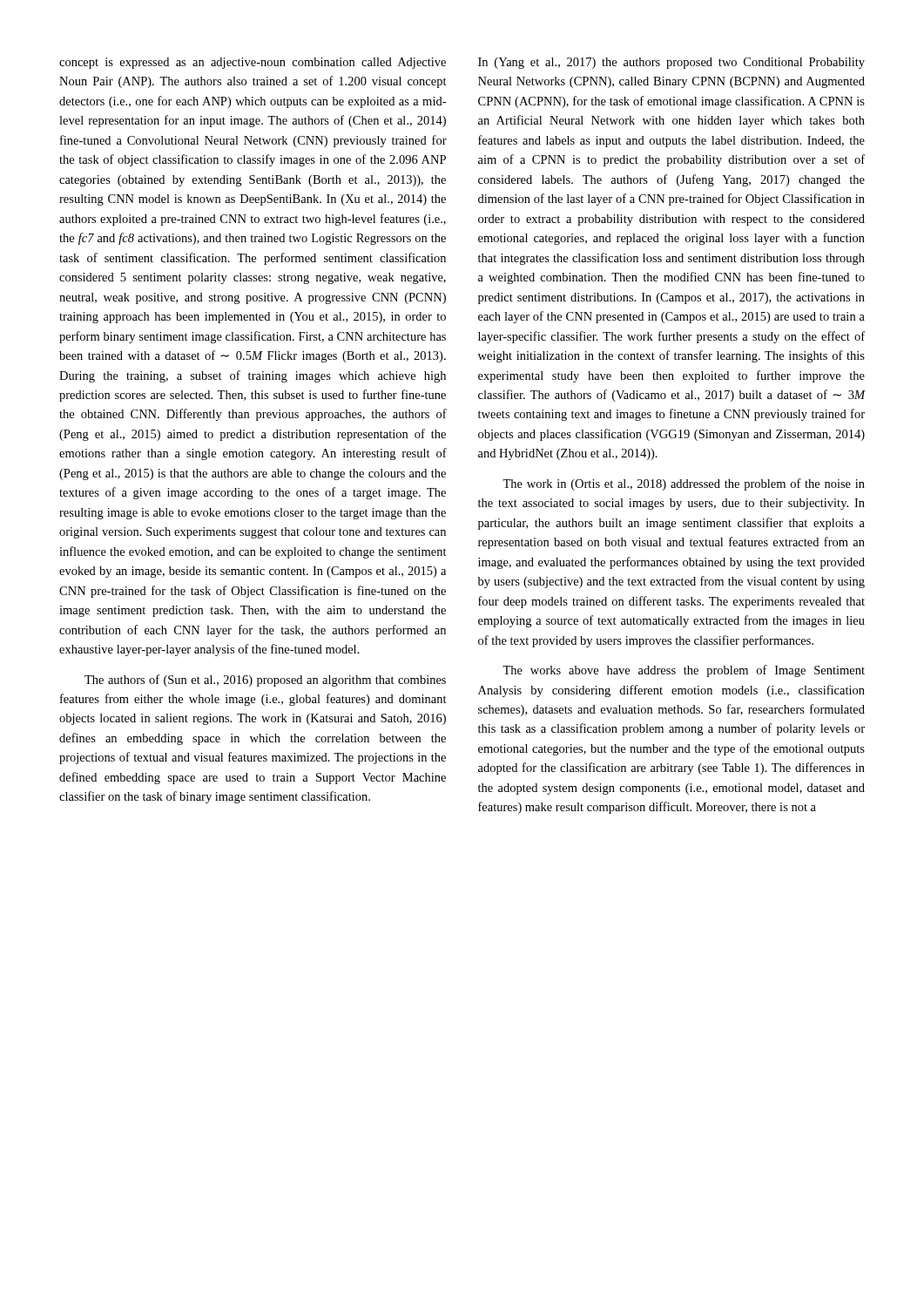Find the text starting "In (Yang et al., 2017) the"
Viewport: 924px width, 1307px height.
[x=671, y=435]
